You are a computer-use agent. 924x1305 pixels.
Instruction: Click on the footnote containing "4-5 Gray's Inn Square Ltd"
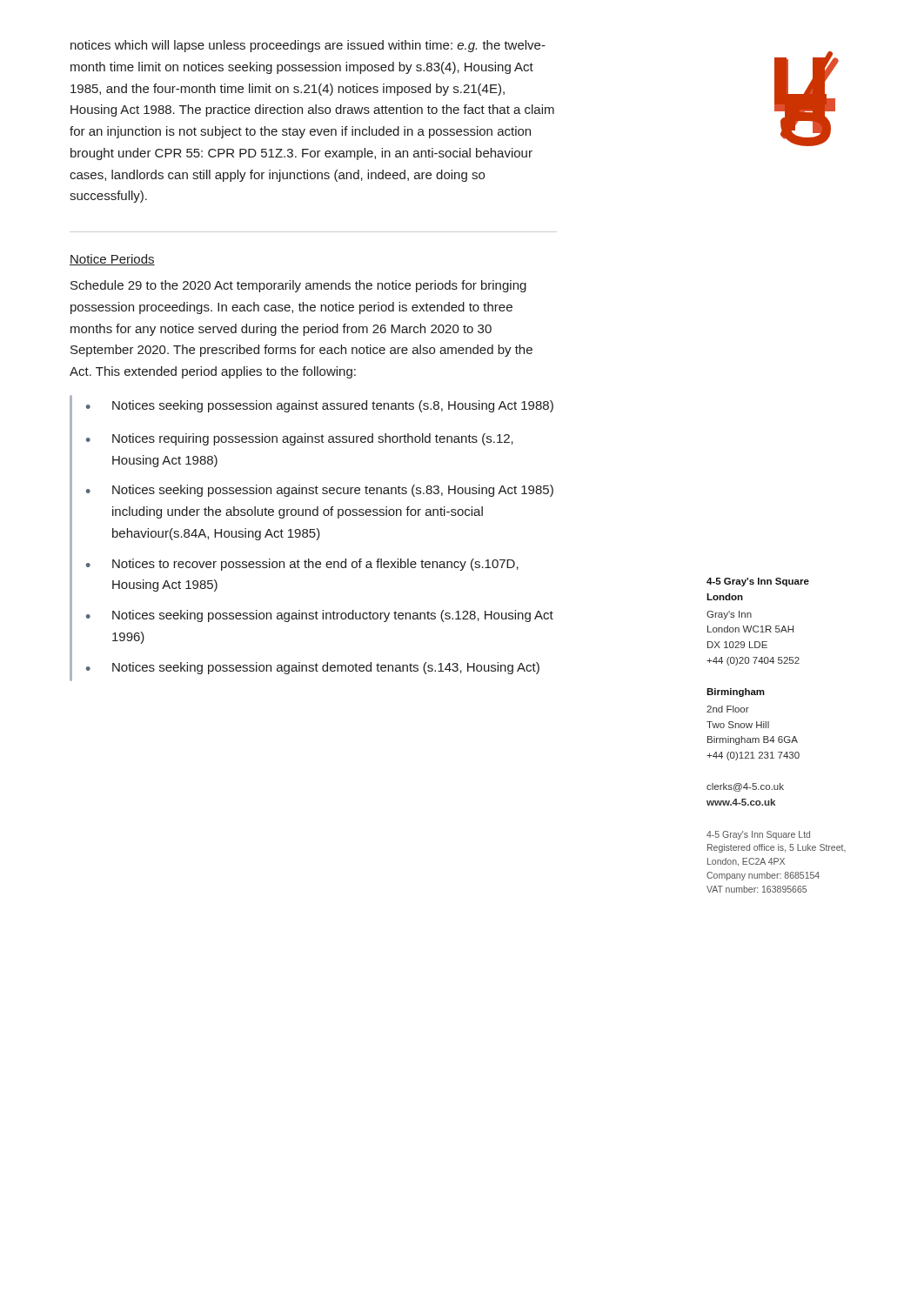coord(776,861)
